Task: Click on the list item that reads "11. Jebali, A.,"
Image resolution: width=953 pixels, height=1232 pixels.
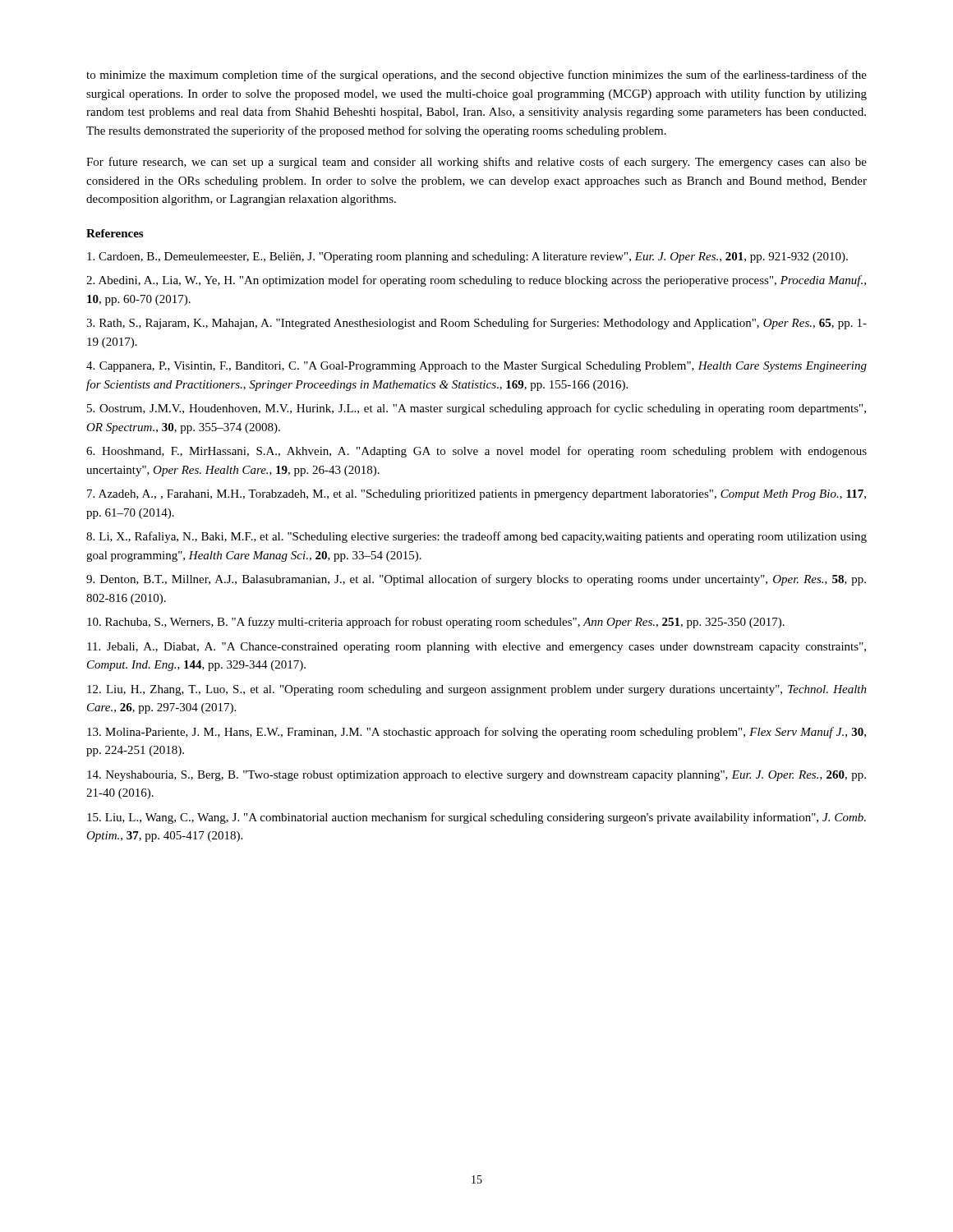Action: (476, 655)
